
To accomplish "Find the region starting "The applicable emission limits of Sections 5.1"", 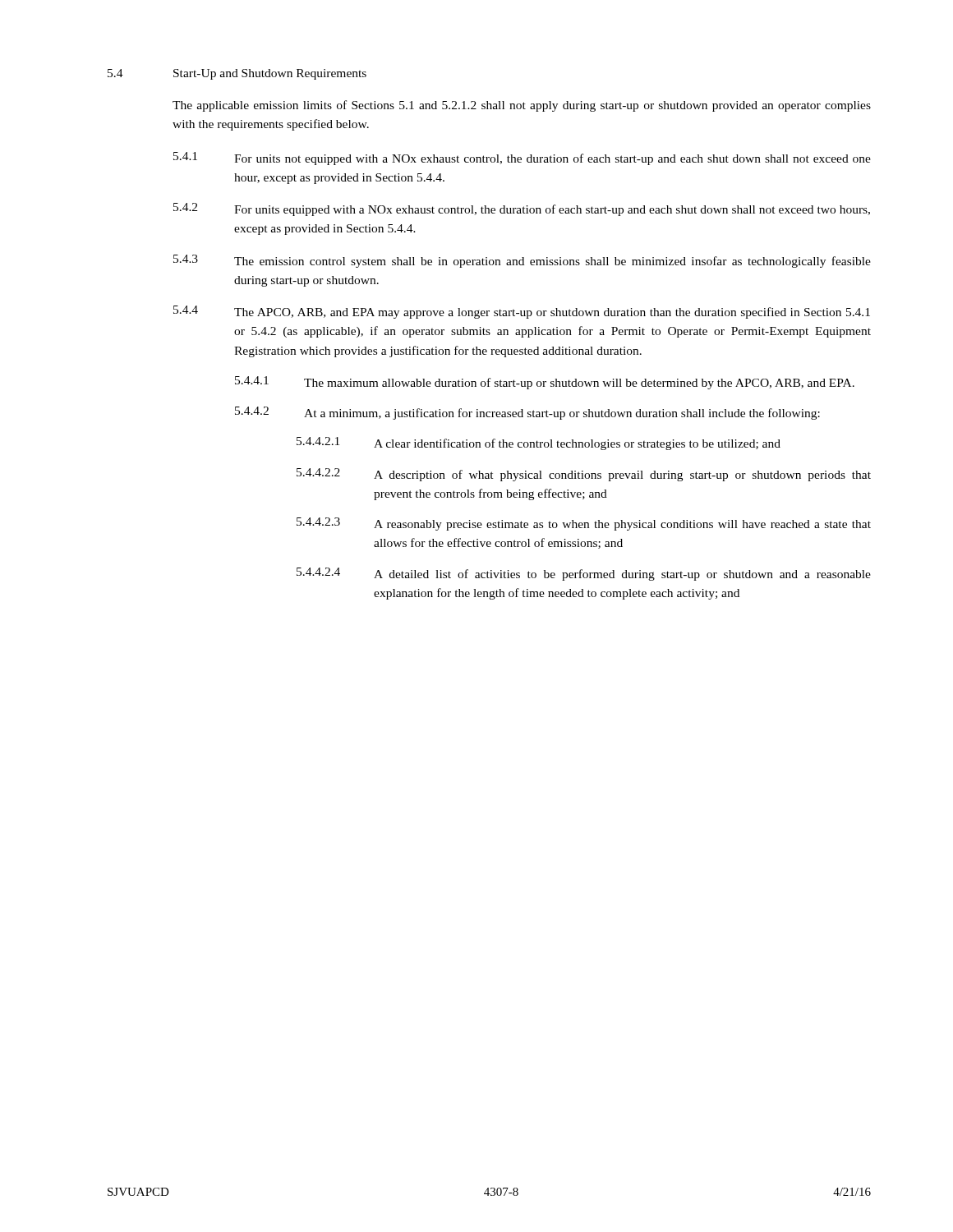I will 522,114.
